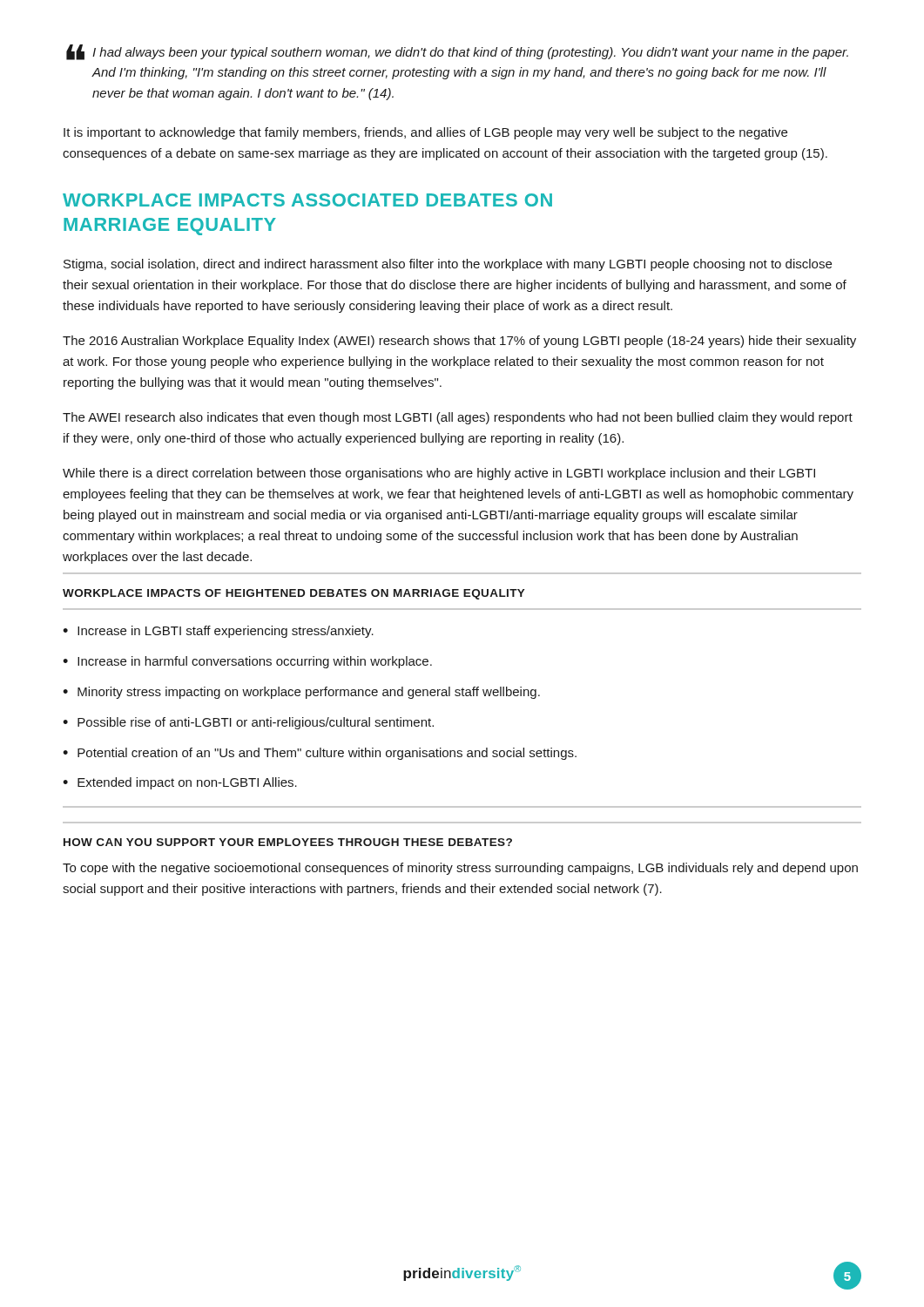Click on the text block starting "❝ I had always been"
This screenshot has width=924, height=1307.
[x=462, y=72]
